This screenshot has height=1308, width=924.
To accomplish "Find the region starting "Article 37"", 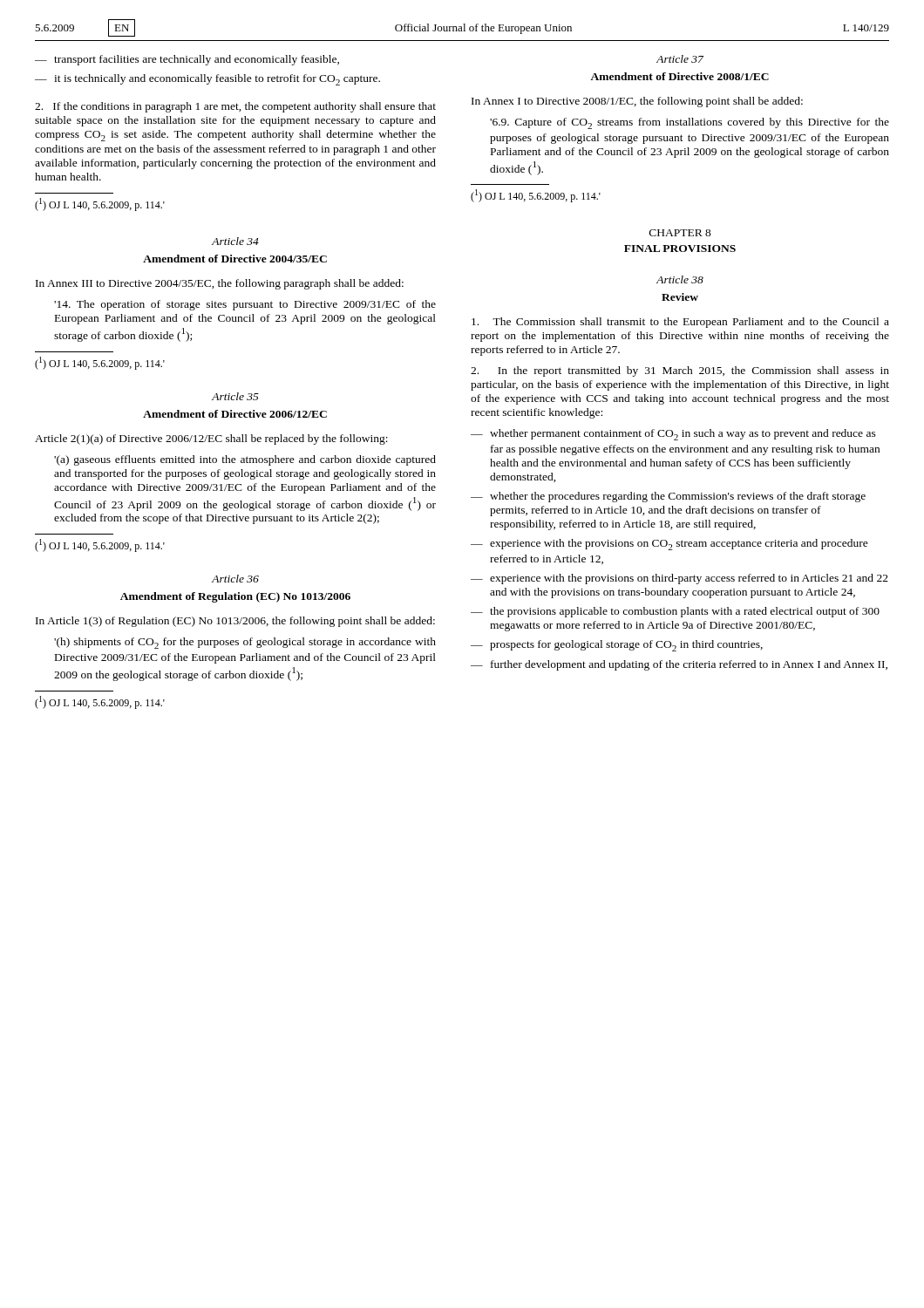I will pos(680,59).
